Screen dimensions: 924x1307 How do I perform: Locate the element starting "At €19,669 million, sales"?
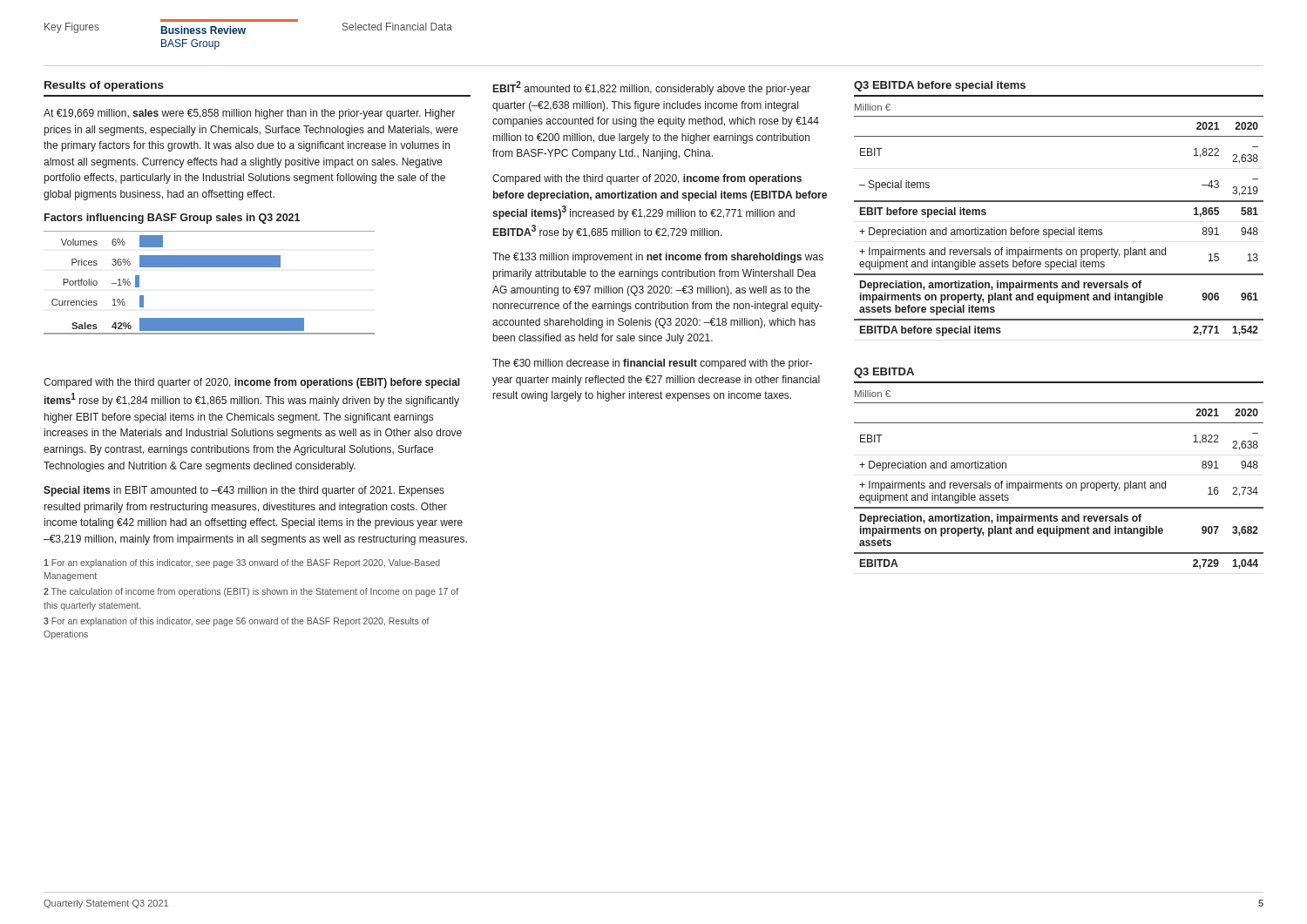point(251,154)
